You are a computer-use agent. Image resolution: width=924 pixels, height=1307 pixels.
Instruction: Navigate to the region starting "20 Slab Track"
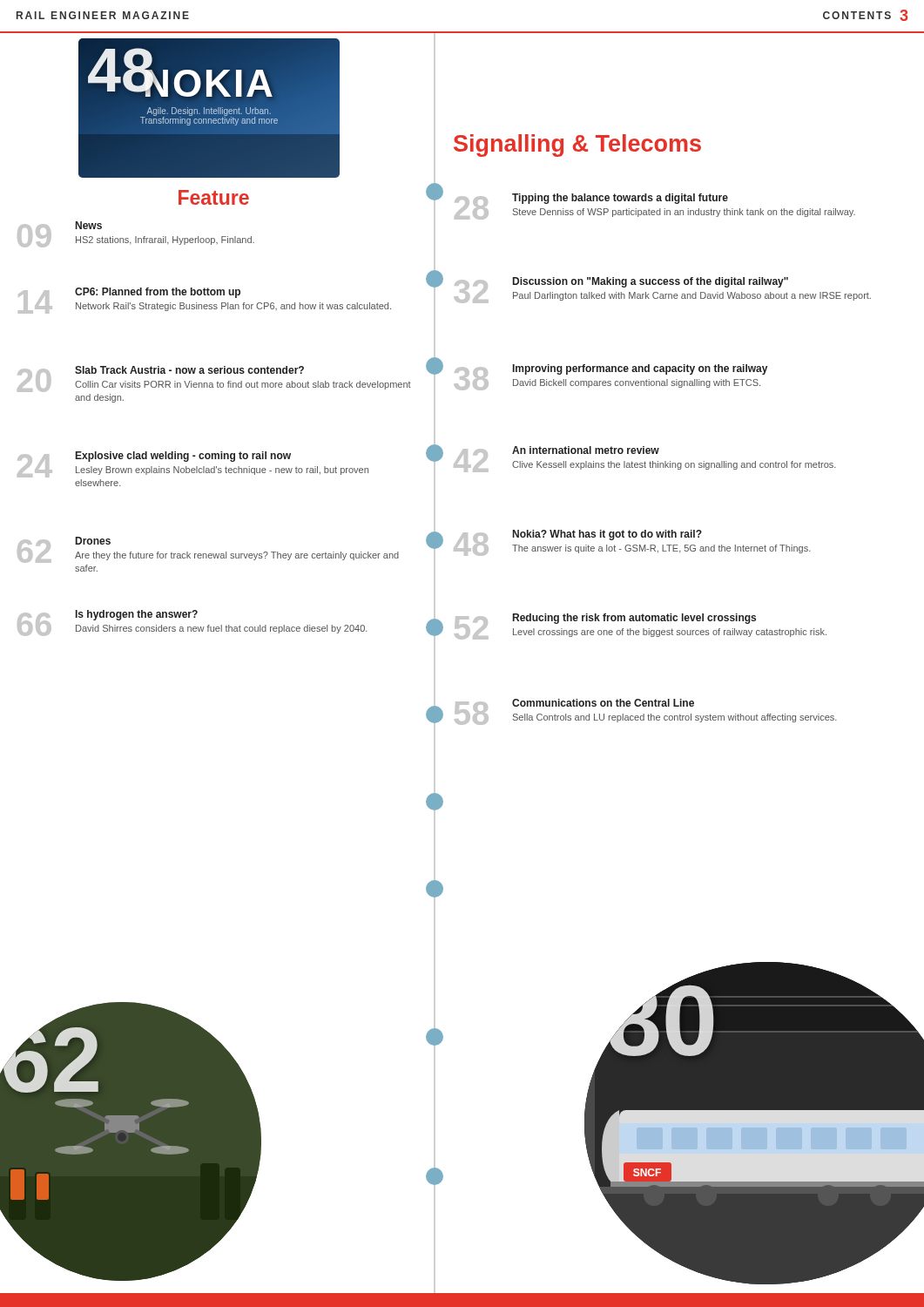(216, 385)
